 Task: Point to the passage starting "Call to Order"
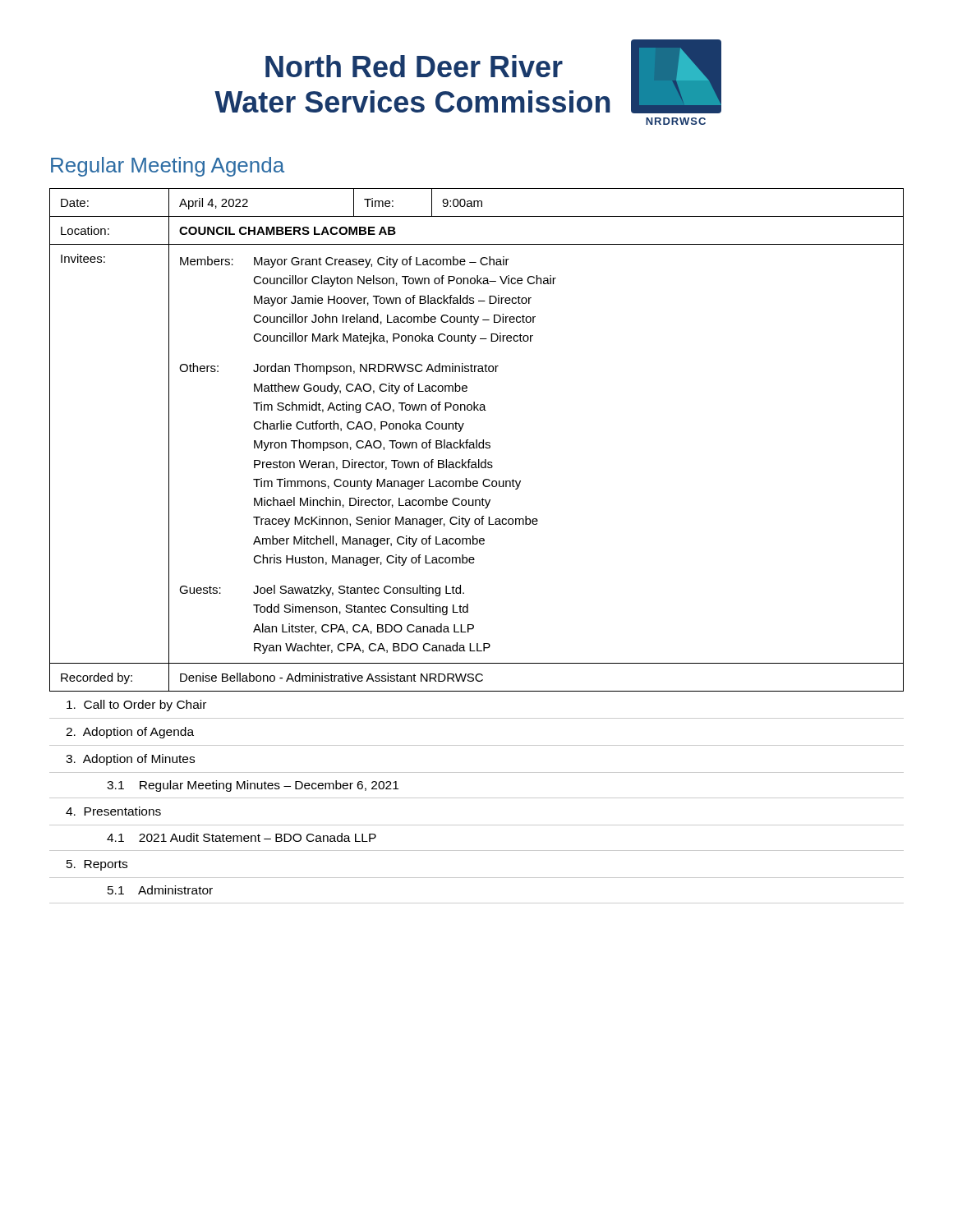[136, 704]
